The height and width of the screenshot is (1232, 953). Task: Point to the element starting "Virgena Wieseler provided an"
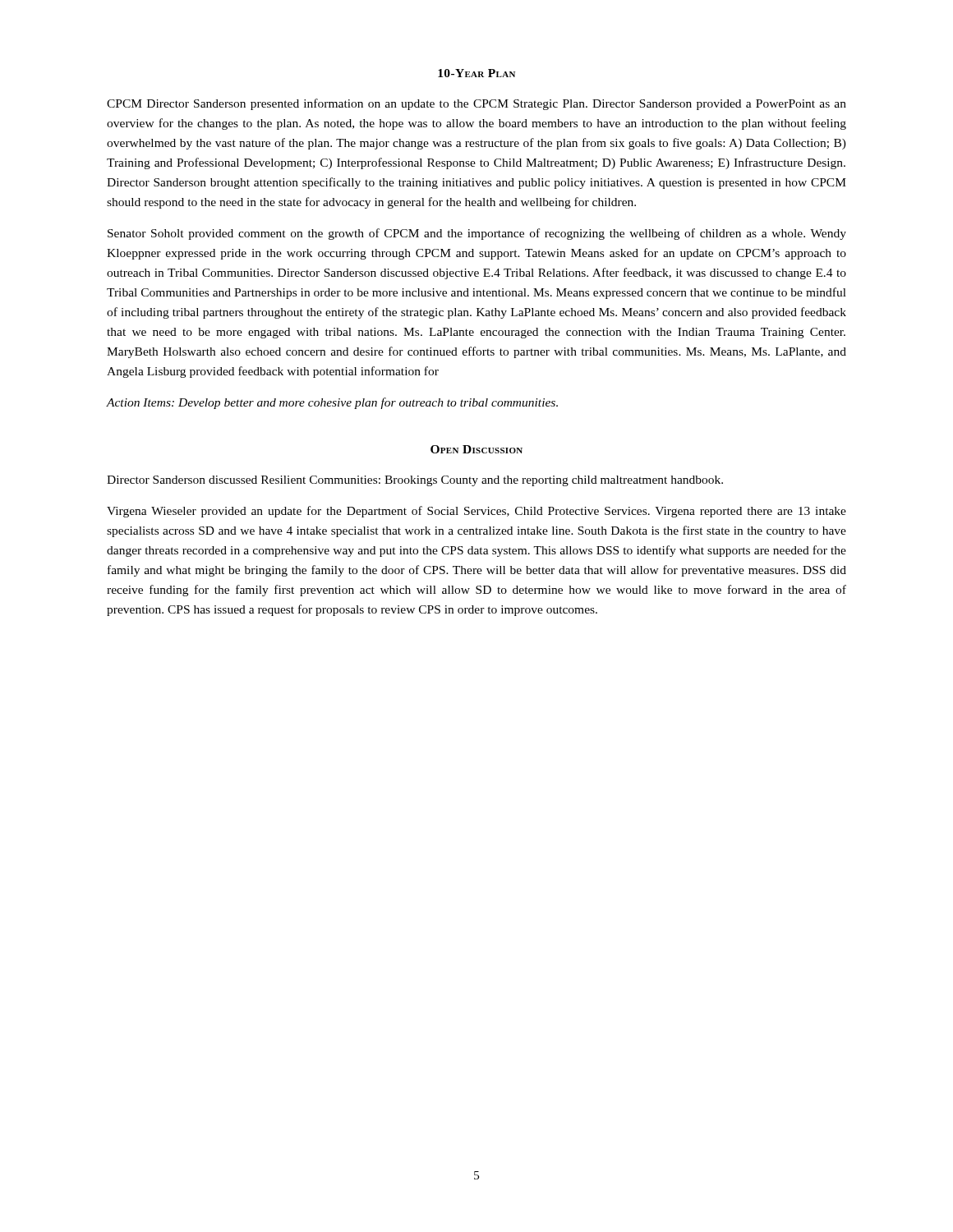click(476, 560)
